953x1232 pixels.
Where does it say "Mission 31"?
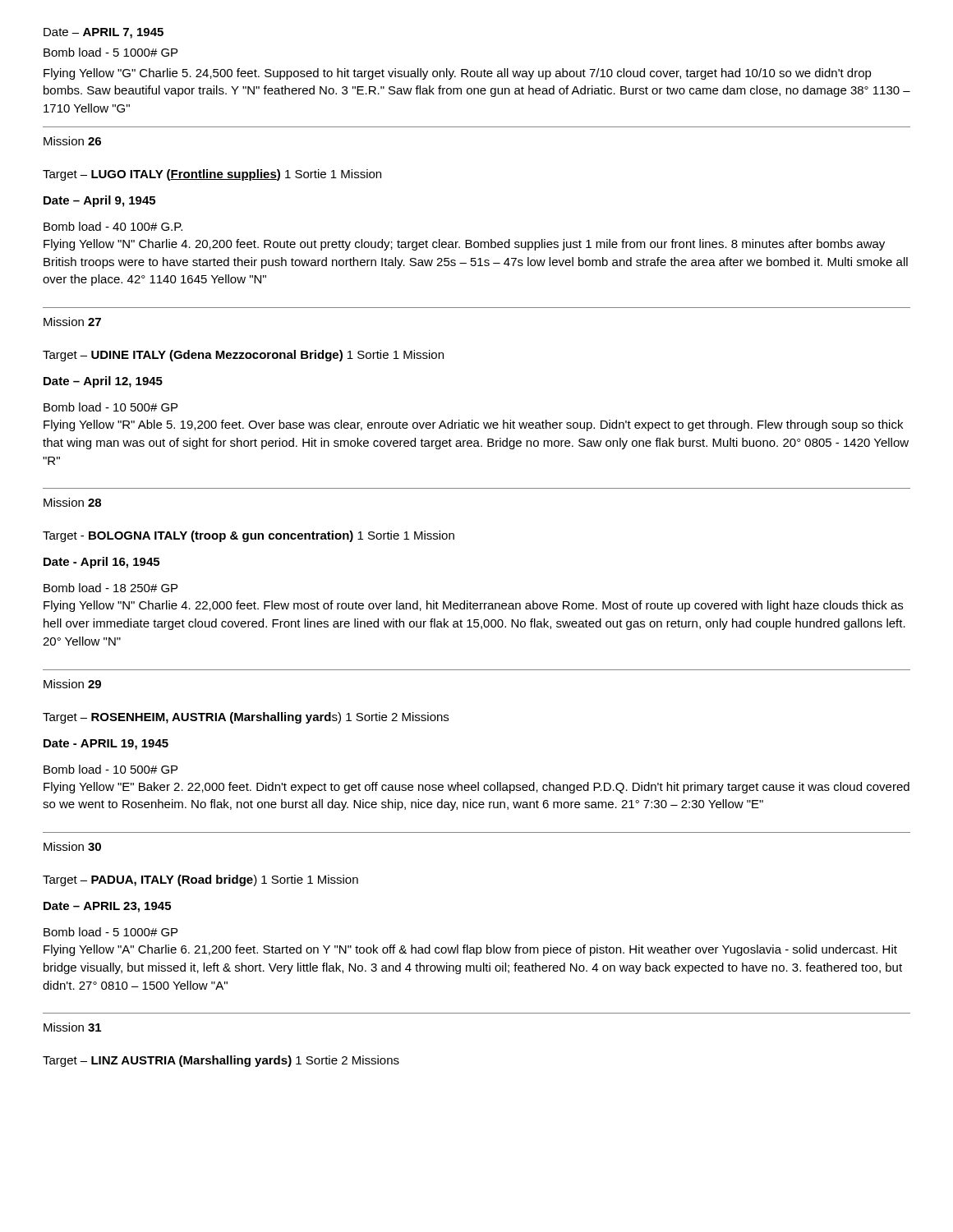(x=72, y=1027)
